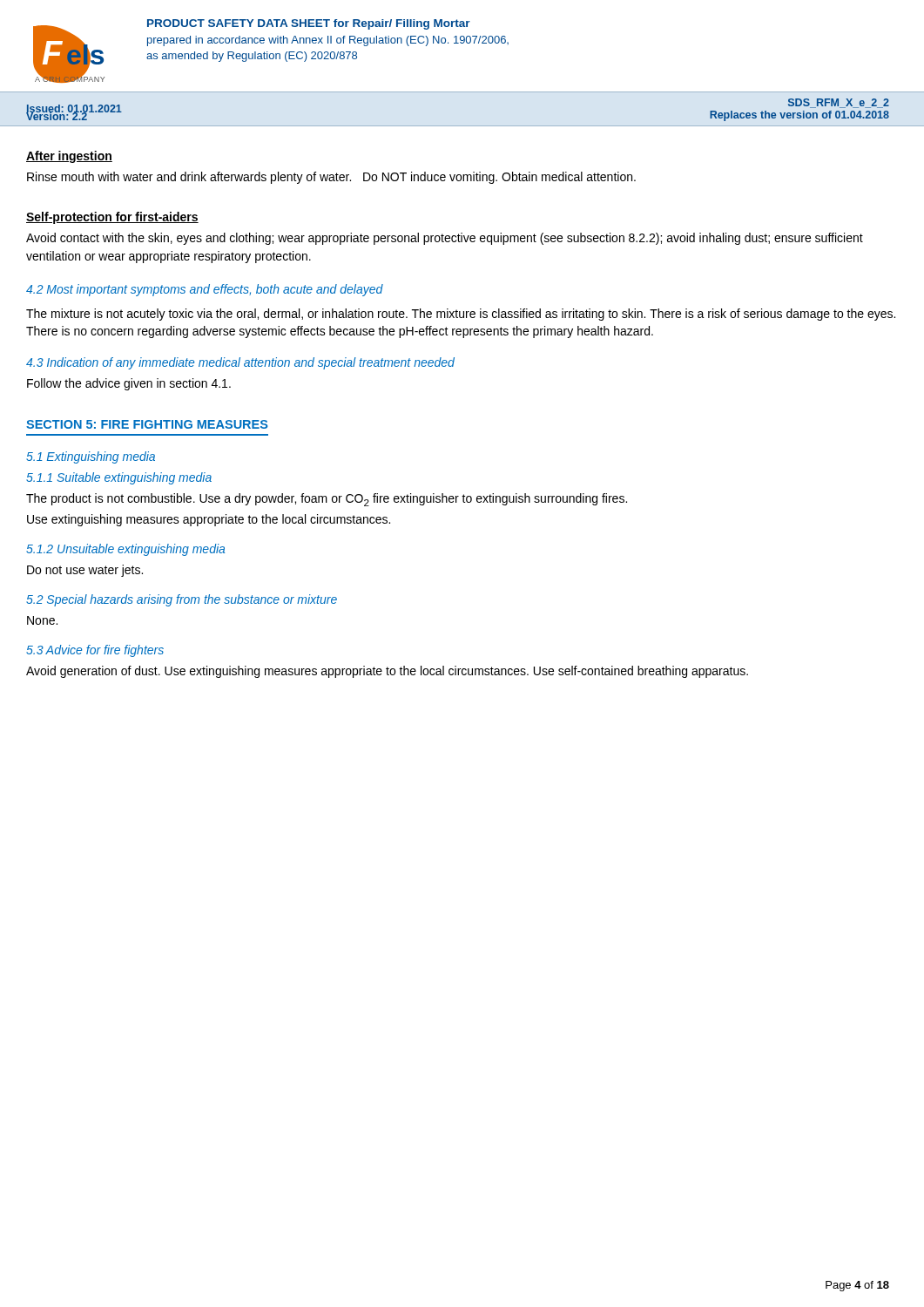Find the text starting "Follow the advice given in section"
924x1307 pixels.
pos(129,384)
